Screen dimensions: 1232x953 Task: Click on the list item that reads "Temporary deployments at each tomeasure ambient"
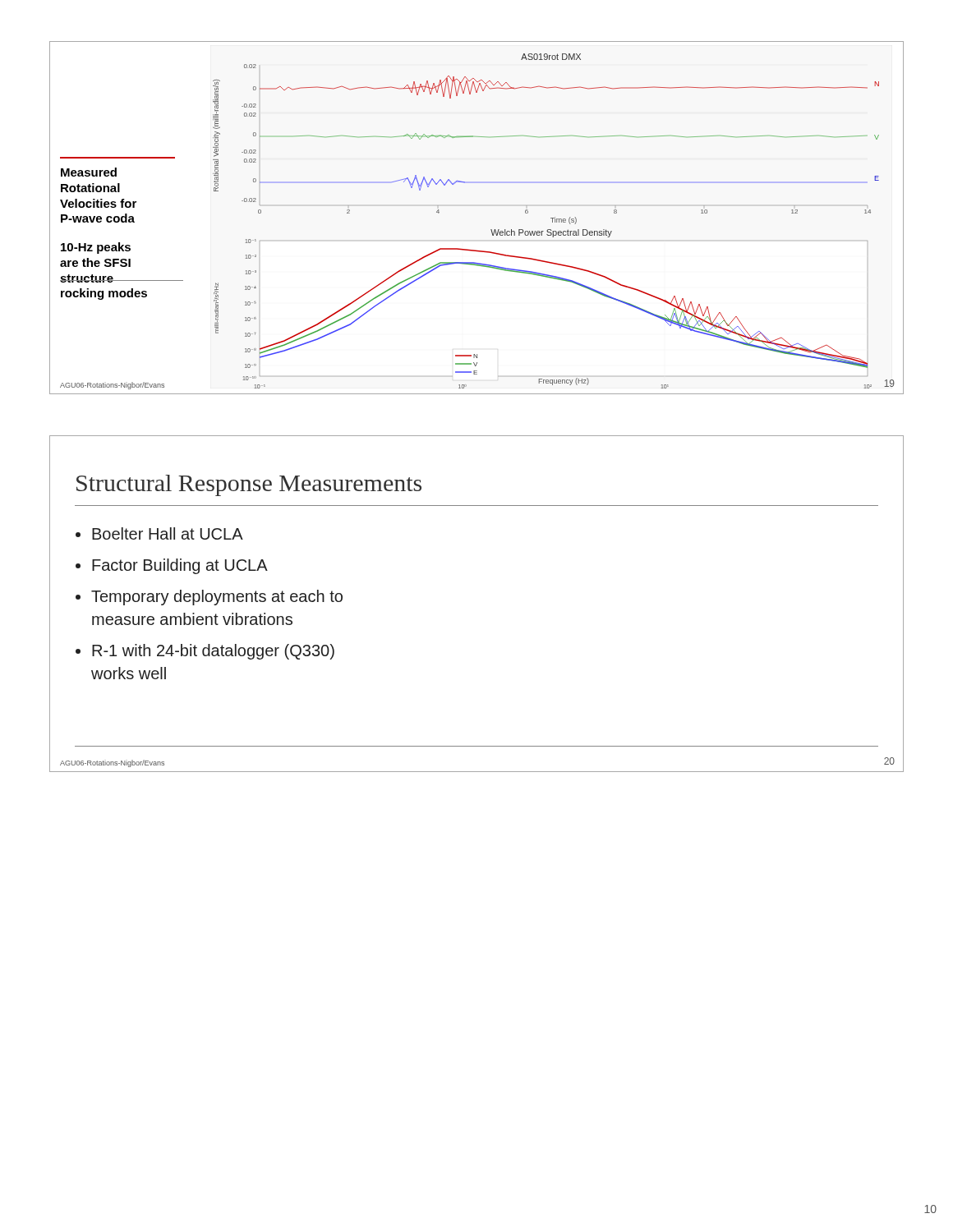(217, 608)
